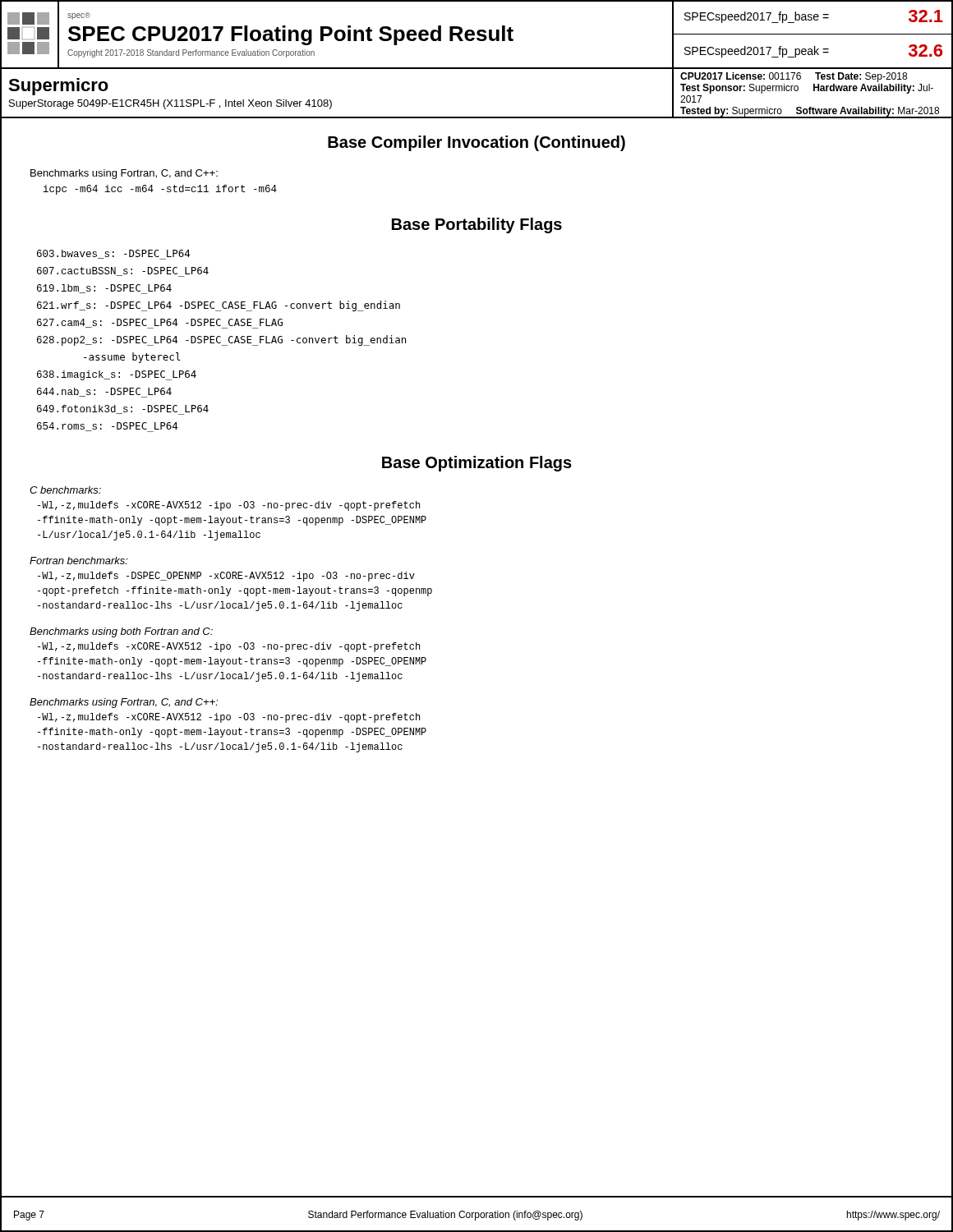This screenshot has width=953, height=1232.
Task: Find the text block starting "C benchmarks:"
Action: click(65, 490)
